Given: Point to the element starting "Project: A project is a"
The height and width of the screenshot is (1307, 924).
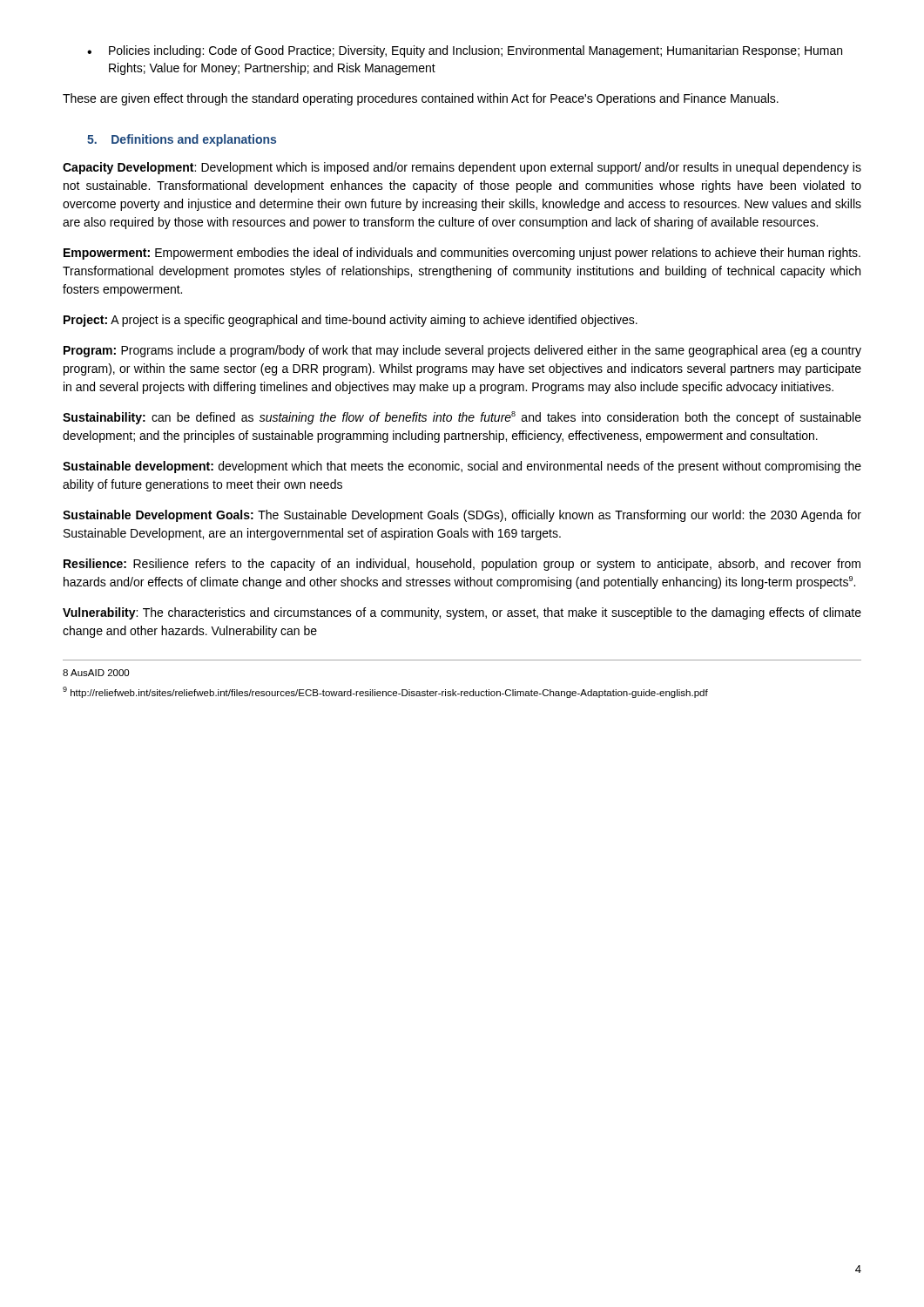Looking at the screenshot, I should pos(350,319).
